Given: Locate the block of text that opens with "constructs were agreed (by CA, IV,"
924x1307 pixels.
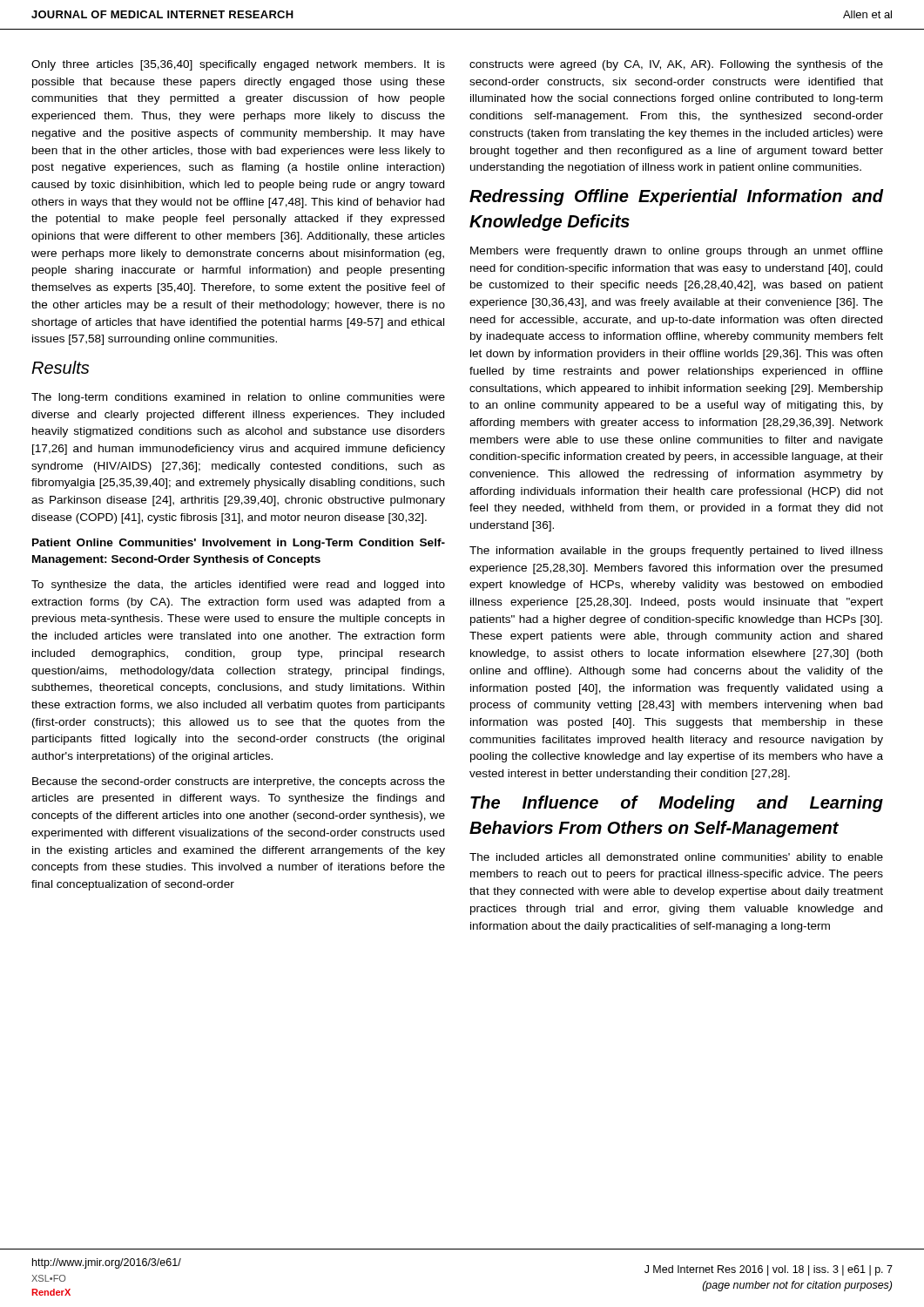Looking at the screenshot, I should point(676,116).
